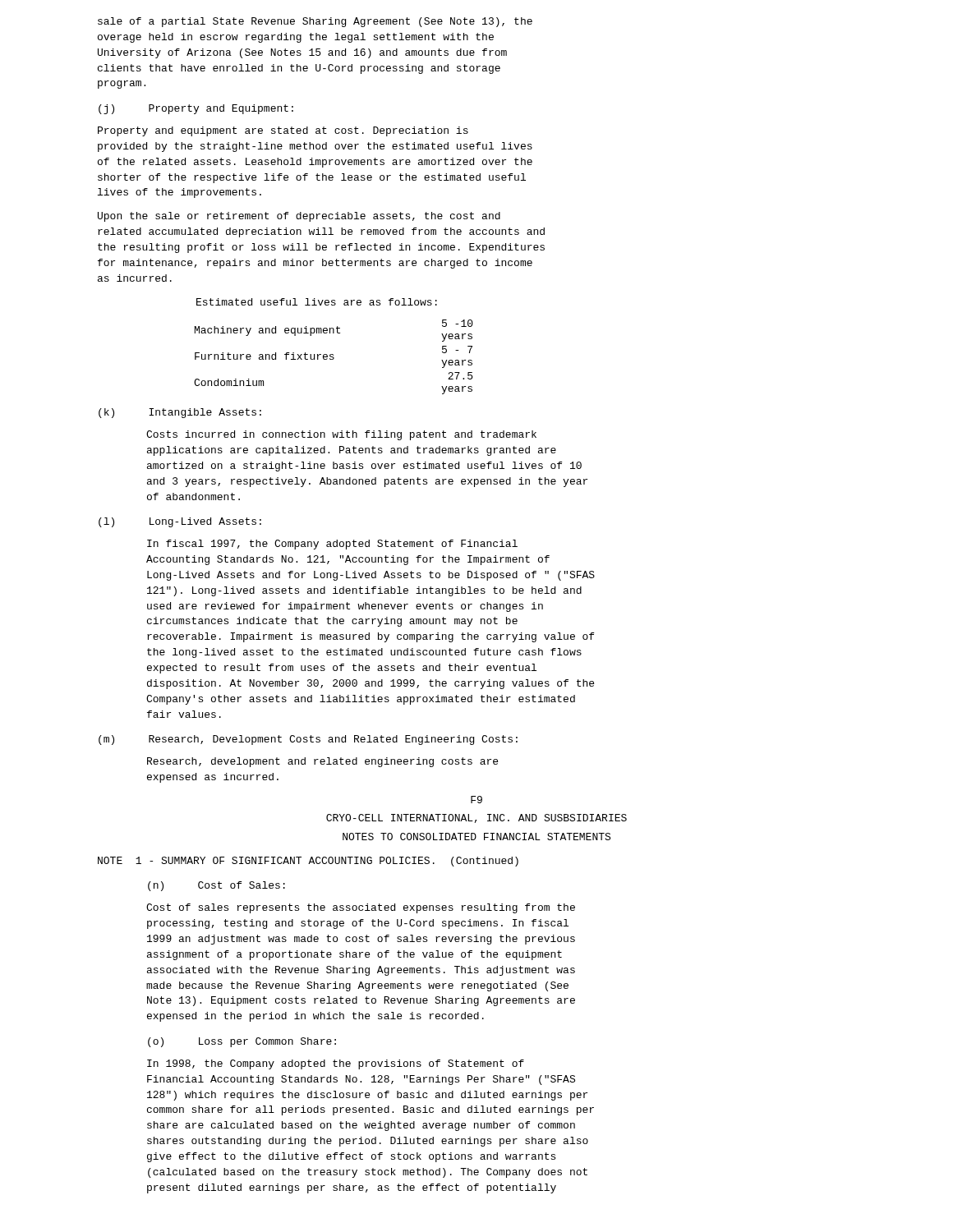Navigate to the text starting "(m) Research, Development Costs and Related Engineering"

point(308,740)
